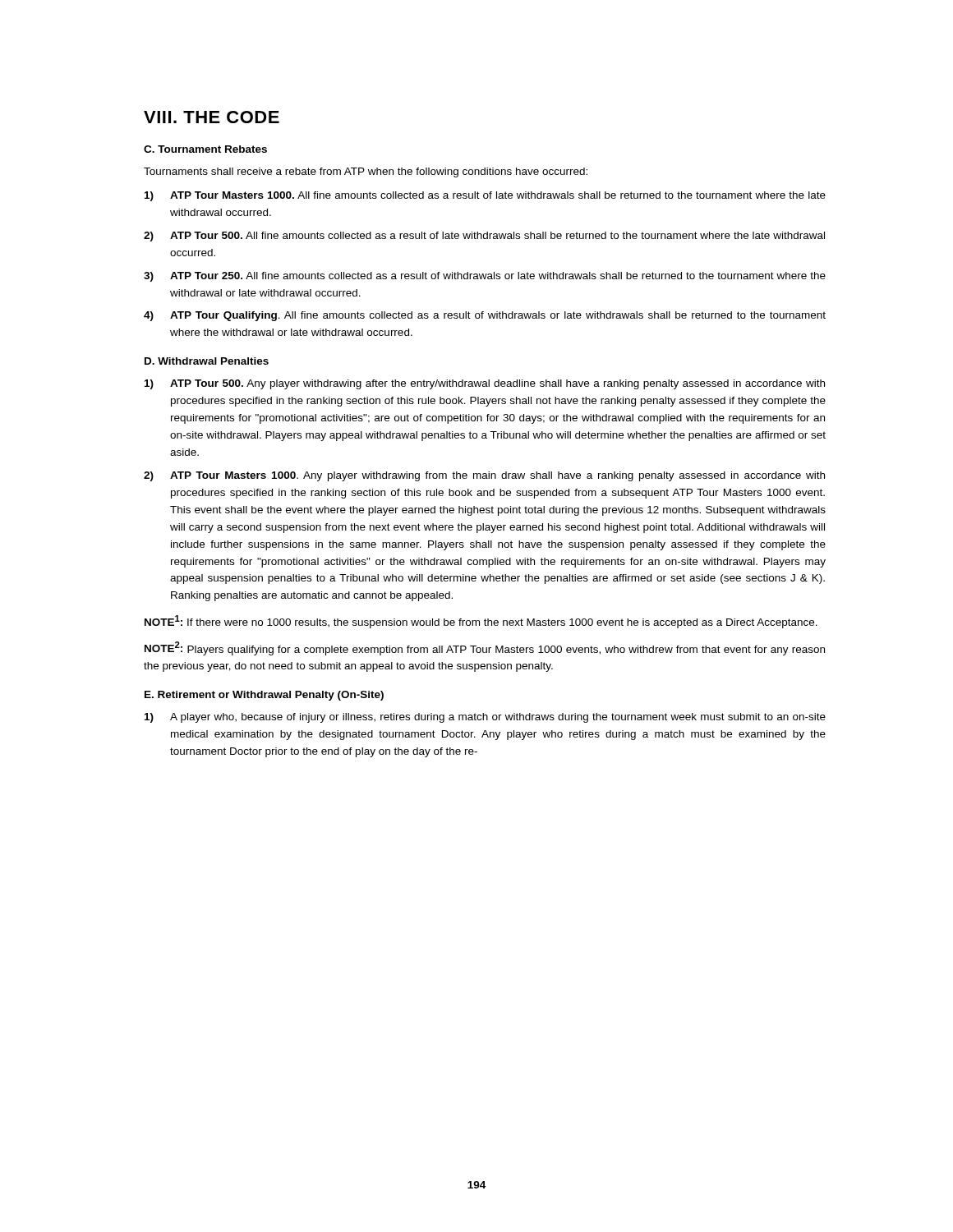953x1232 pixels.
Task: Find the block on this page that starts "1) ATP Tour 500. Any player withdrawing"
Action: pyautogui.click(x=485, y=419)
